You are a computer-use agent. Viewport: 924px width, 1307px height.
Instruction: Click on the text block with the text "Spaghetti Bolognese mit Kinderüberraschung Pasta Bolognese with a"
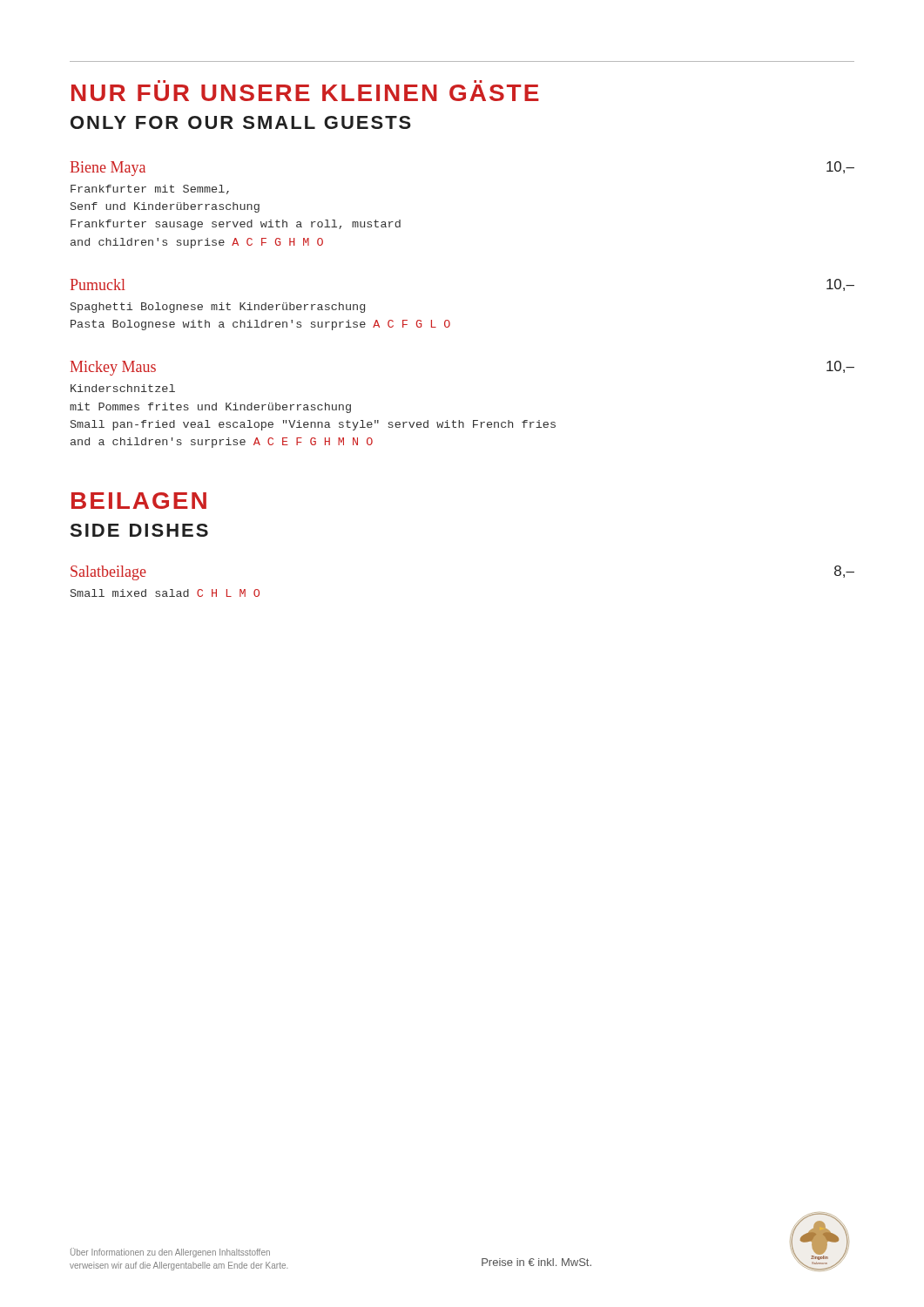260,316
